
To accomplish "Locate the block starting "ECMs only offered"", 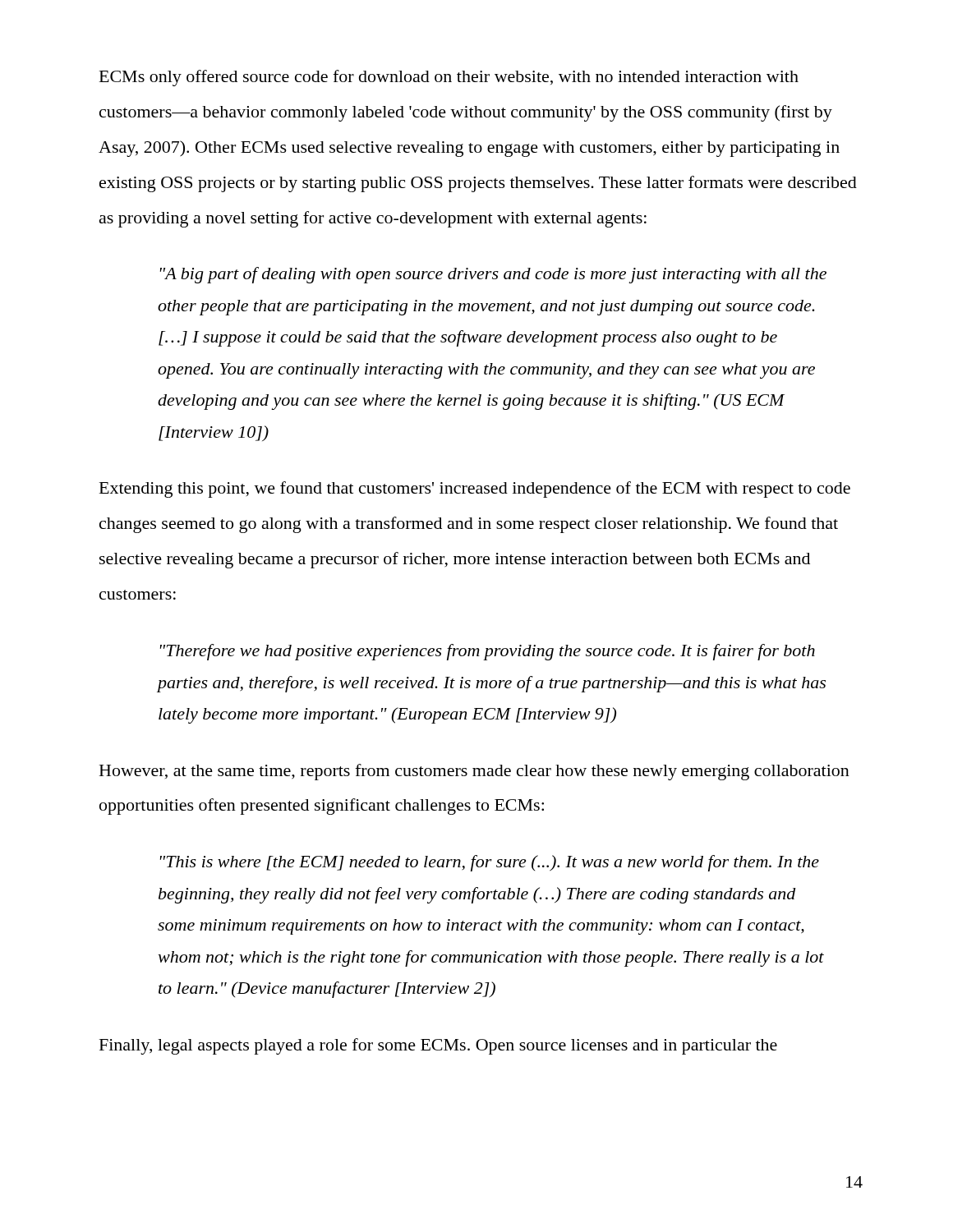I will click(478, 146).
